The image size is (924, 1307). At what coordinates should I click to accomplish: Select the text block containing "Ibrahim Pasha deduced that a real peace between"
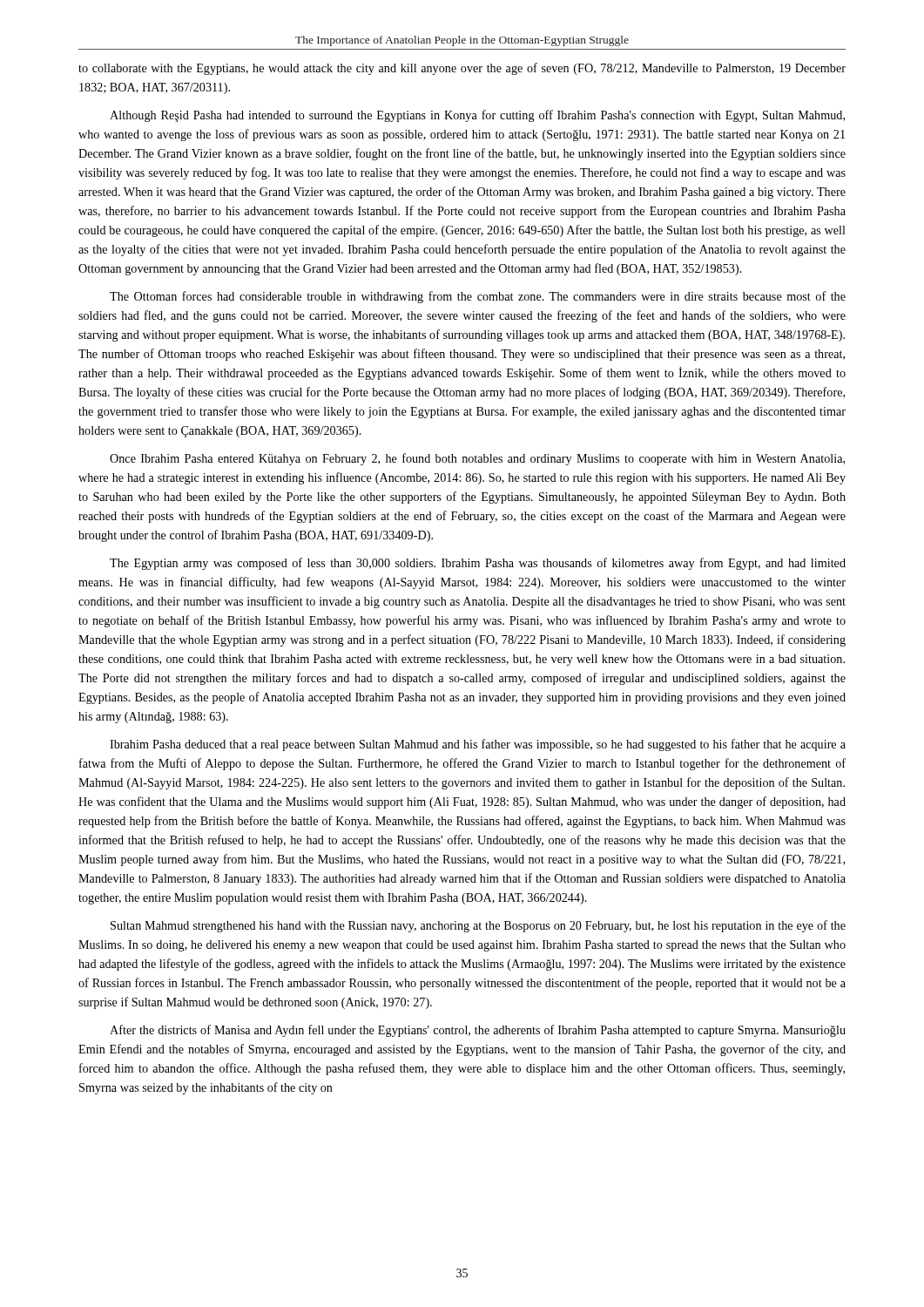462,821
